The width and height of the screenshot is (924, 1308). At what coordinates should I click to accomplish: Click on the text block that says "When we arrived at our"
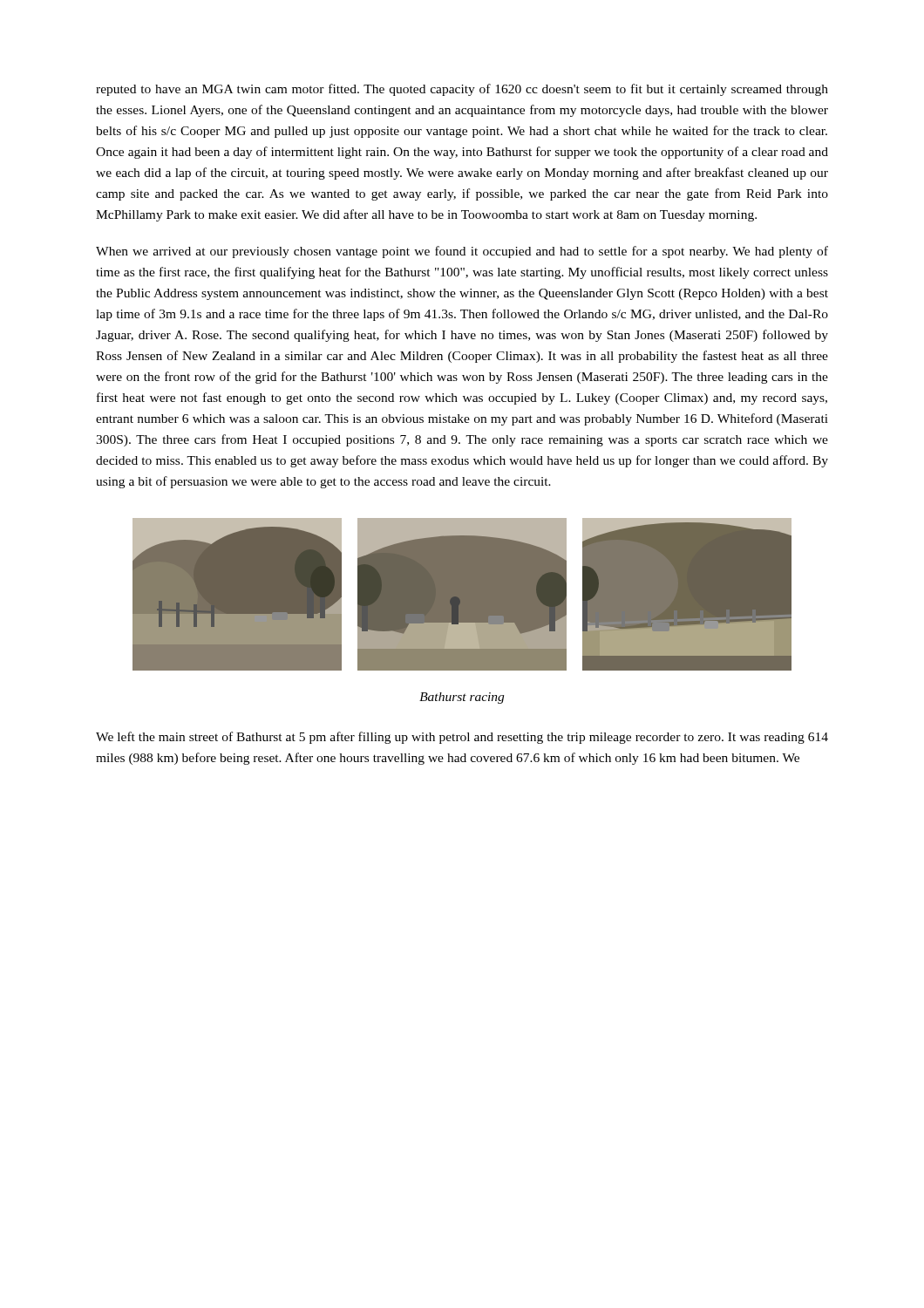pyautogui.click(x=462, y=366)
